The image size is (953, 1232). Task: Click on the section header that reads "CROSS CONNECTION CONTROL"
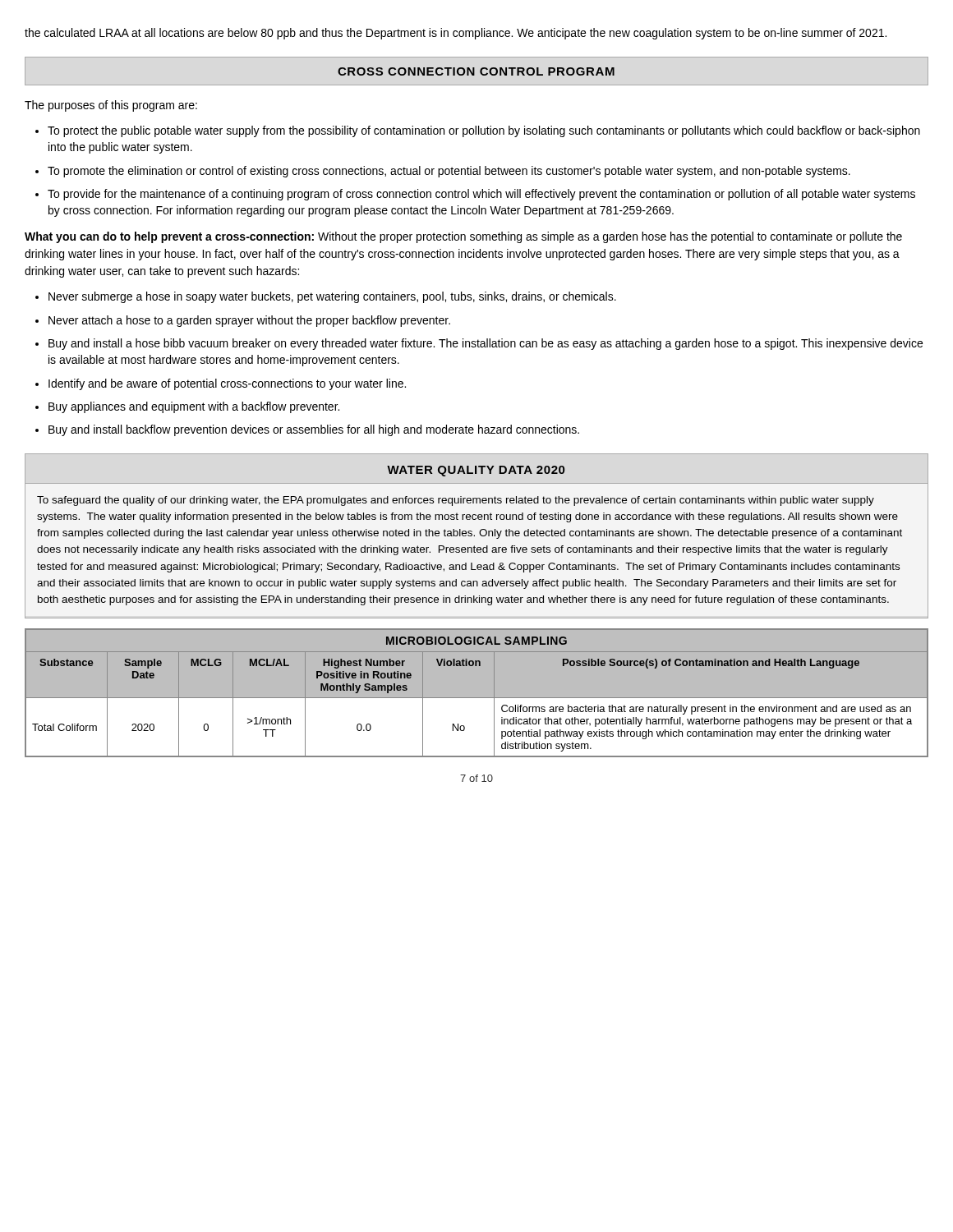[x=476, y=71]
